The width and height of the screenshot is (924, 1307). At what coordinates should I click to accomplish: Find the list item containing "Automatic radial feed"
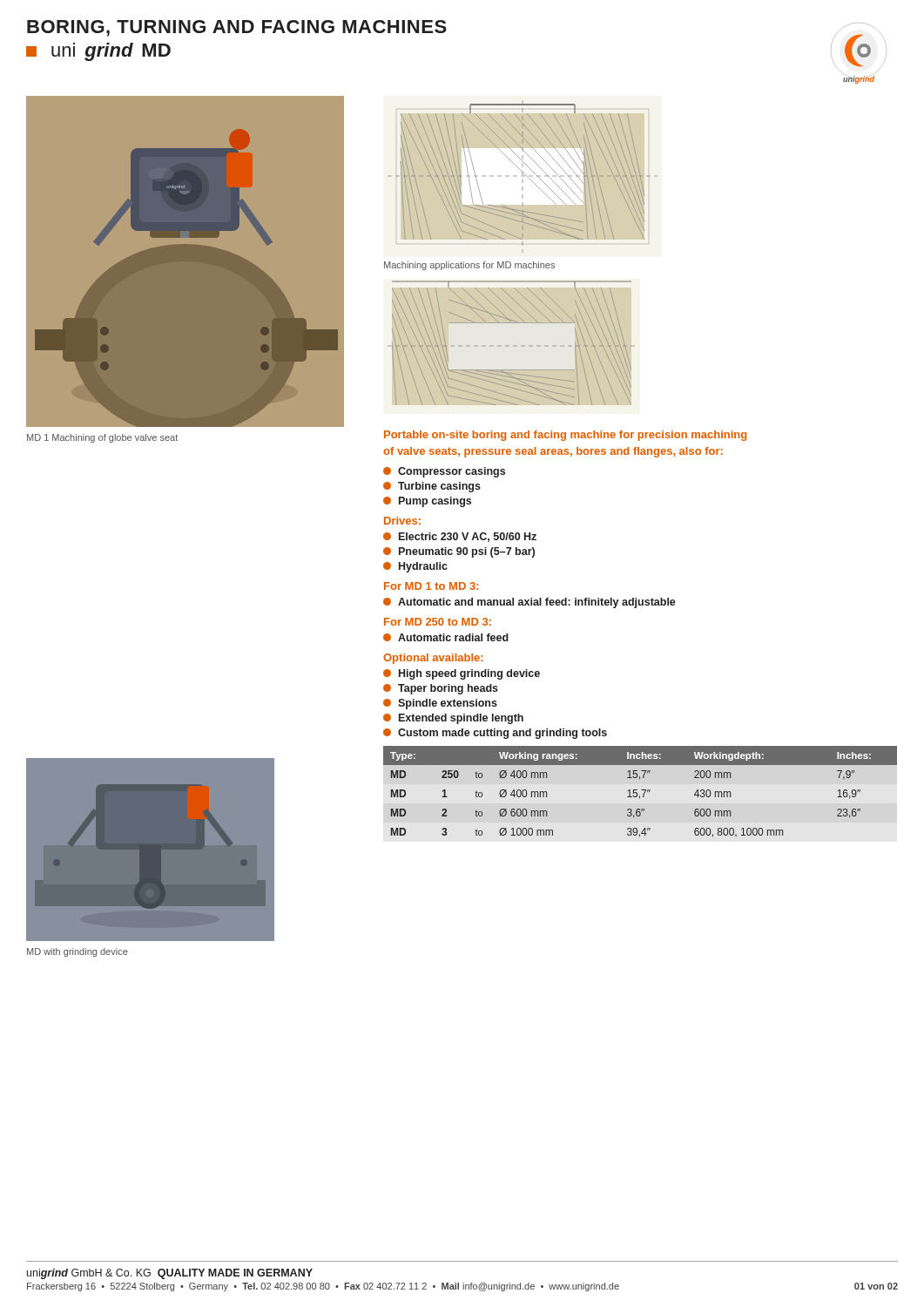[x=446, y=638]
